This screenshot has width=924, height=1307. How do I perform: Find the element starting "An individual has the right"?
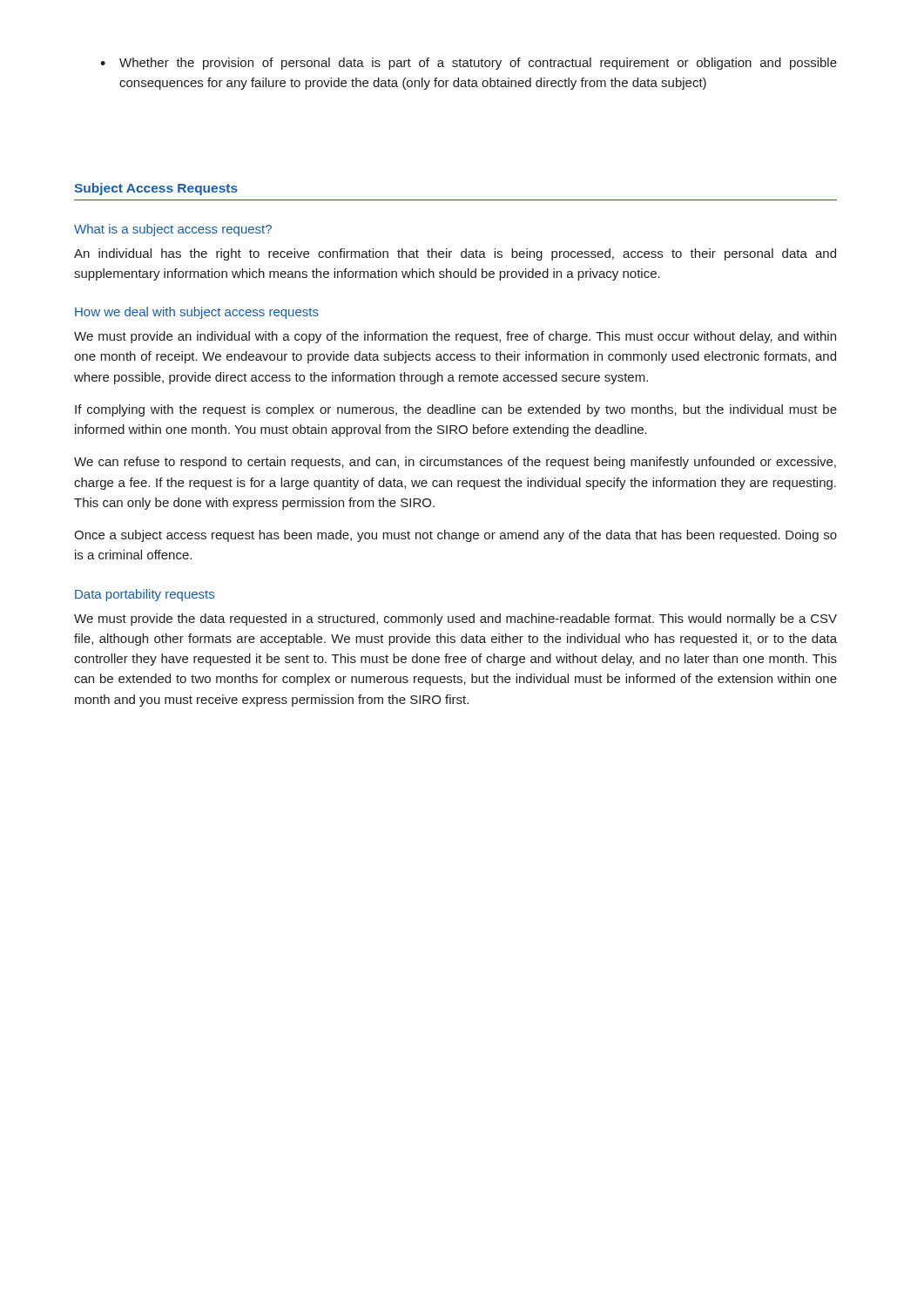point(455,263)
